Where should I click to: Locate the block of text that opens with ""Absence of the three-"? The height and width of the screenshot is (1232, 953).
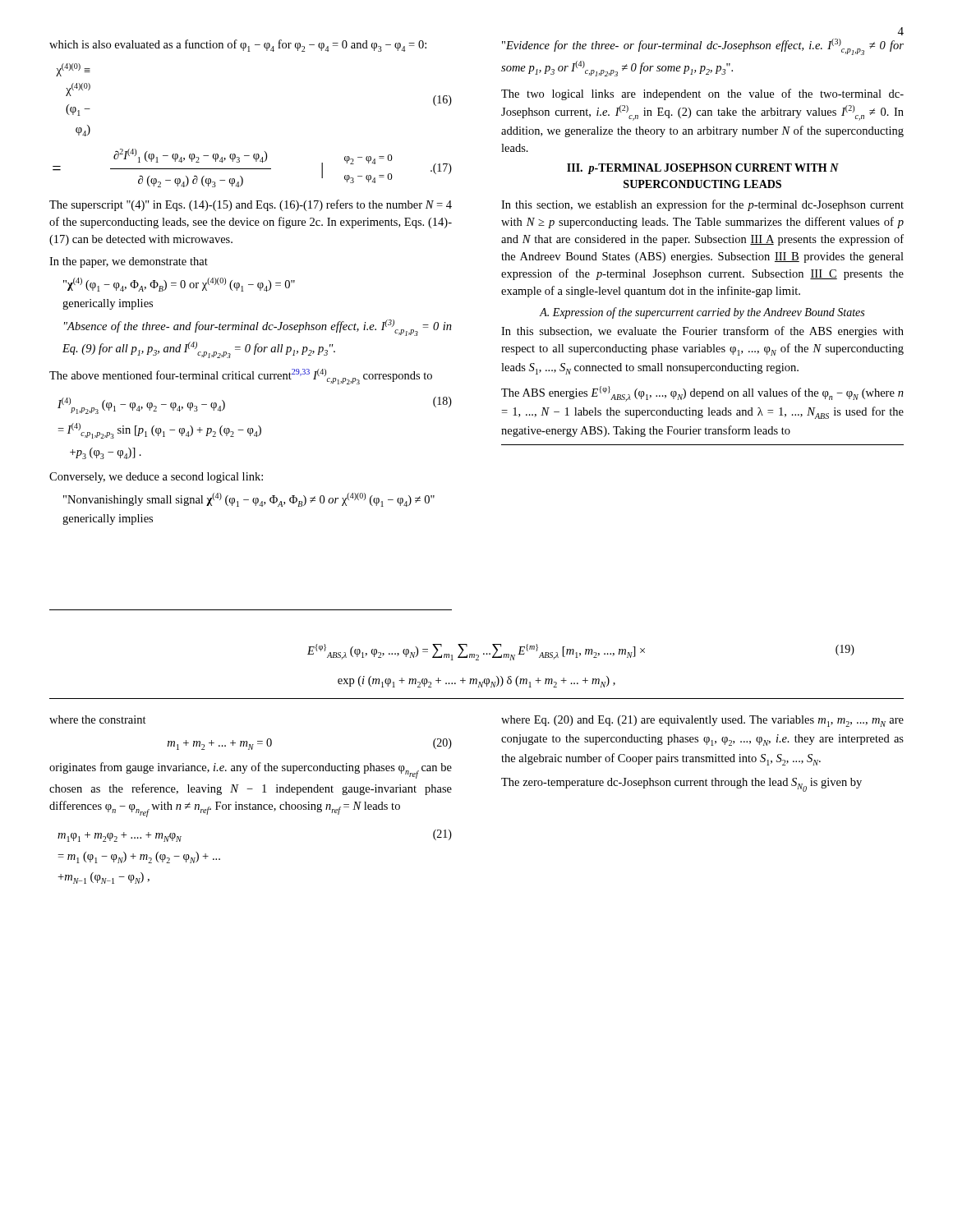(x=257, y=339)
